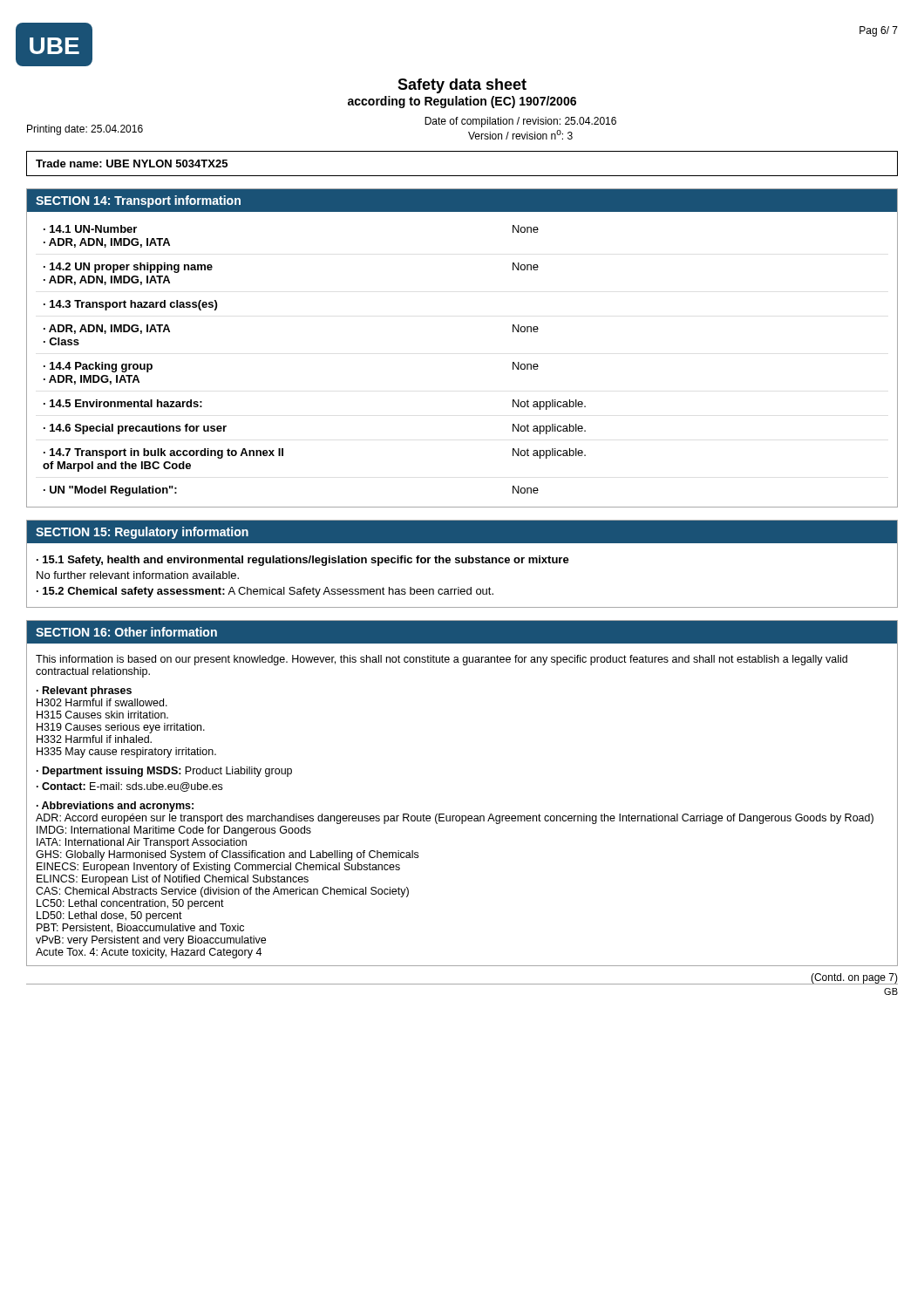Select the element starting "· Abbreviations and acronyms: ADR: Accord"
This screenshot has width=924, height=1308.
[x=115, y=807]
